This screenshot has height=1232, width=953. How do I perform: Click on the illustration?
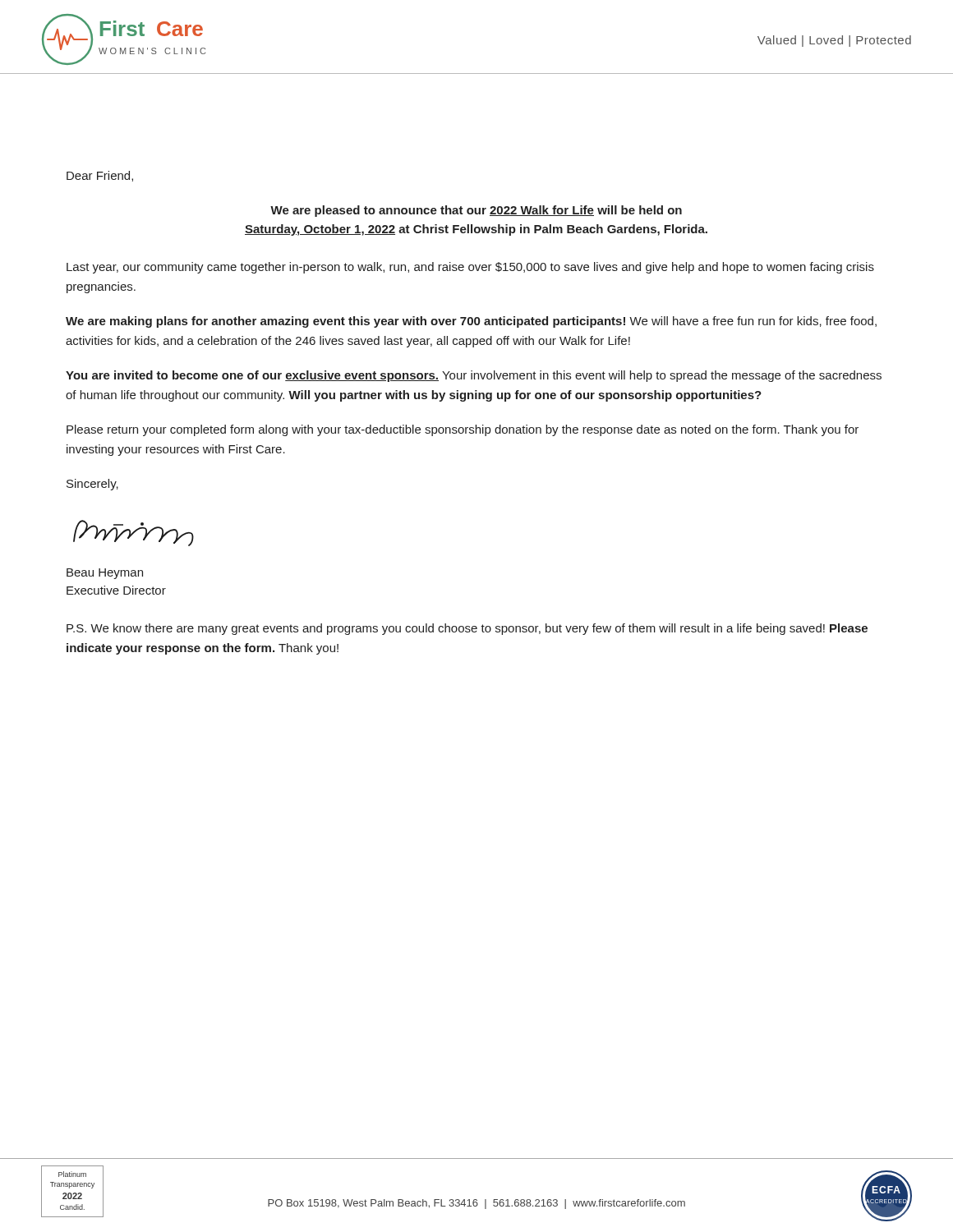click(x=476, y=529)
